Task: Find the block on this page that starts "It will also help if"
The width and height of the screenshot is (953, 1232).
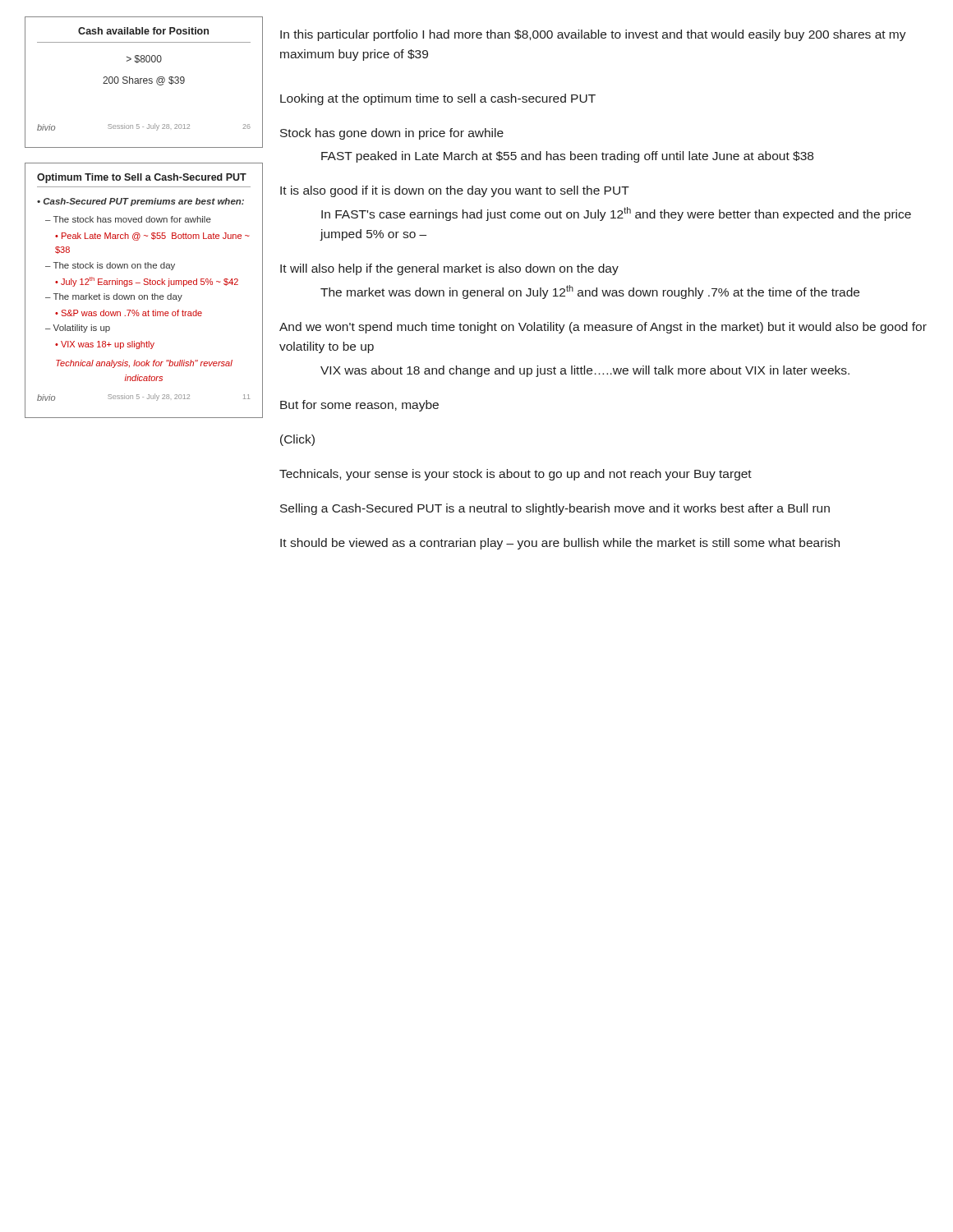Action: coord(449,268)
